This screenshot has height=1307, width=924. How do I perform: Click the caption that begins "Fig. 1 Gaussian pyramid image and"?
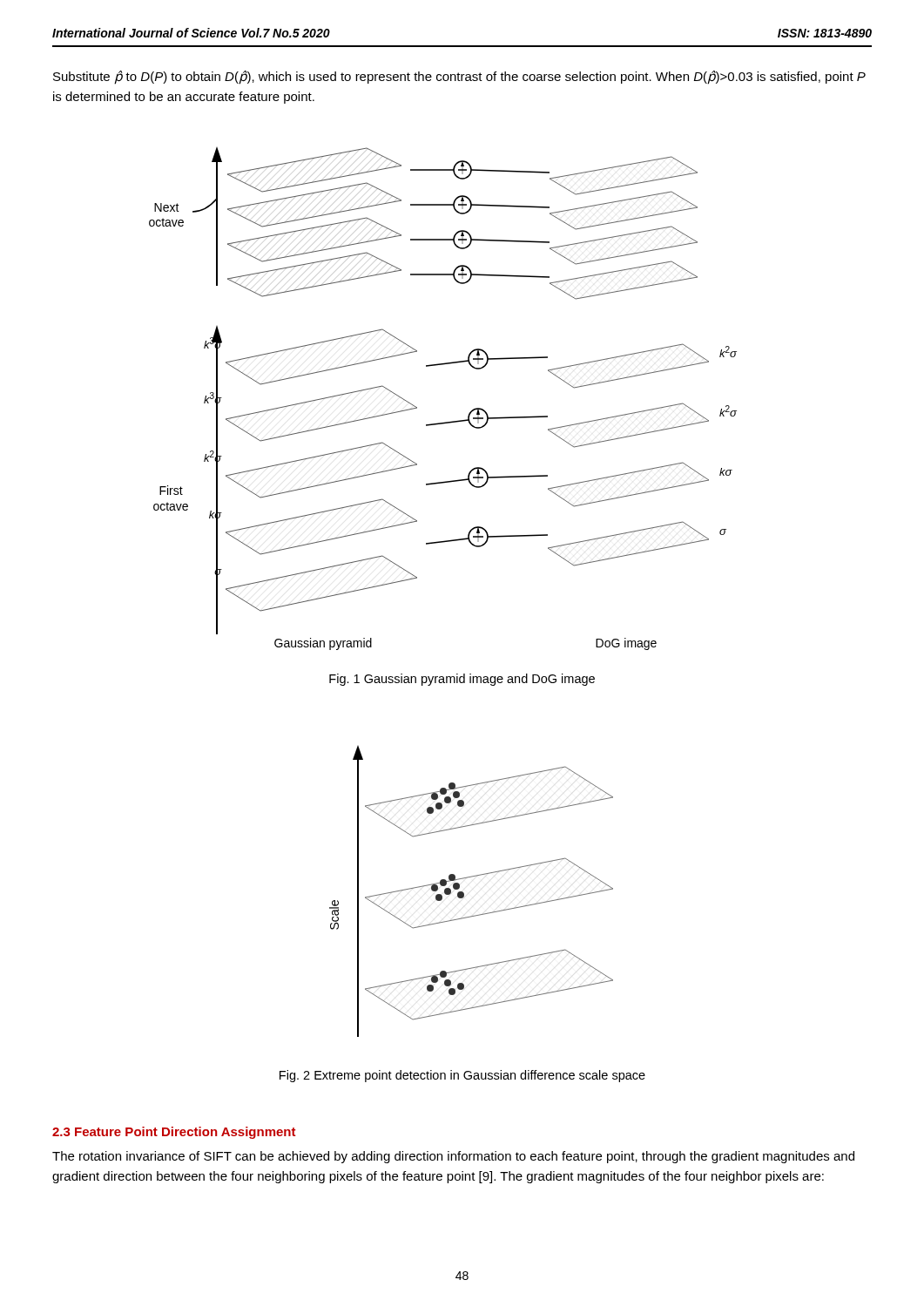click(x=462, y=679)
